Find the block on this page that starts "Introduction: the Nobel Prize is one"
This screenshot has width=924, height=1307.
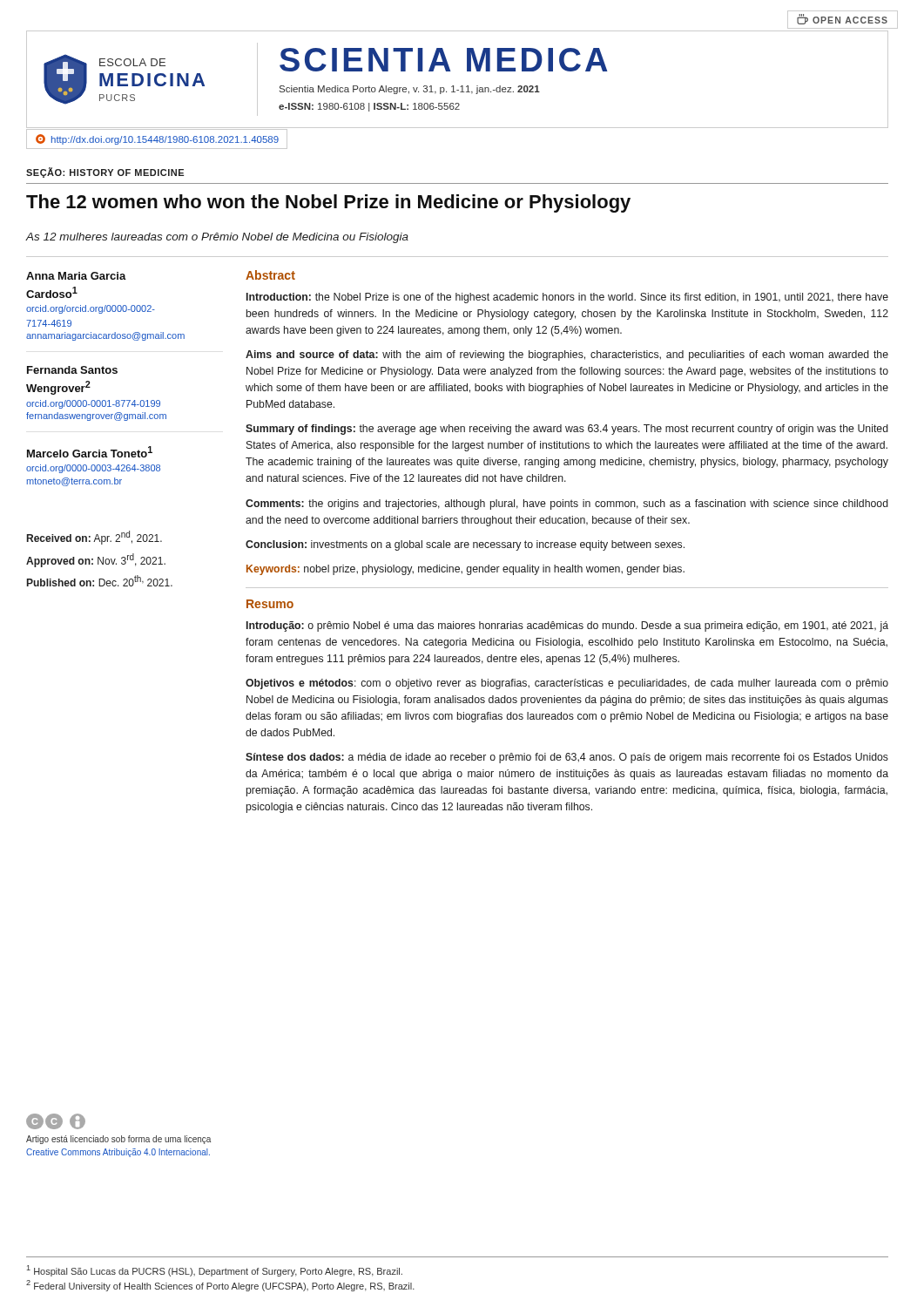pos(567,314)
